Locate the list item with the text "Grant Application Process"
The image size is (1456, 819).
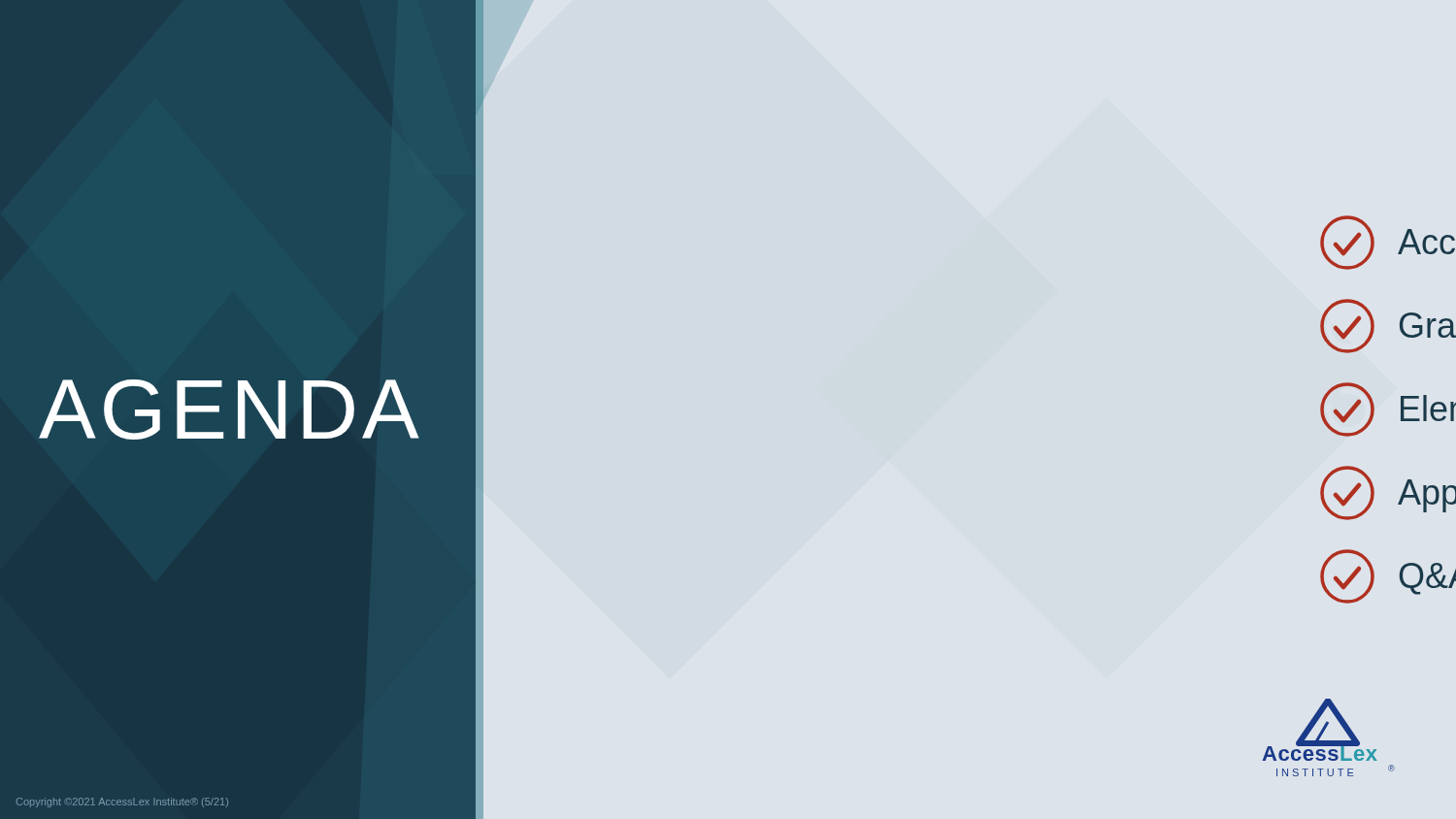(1388, 326)
